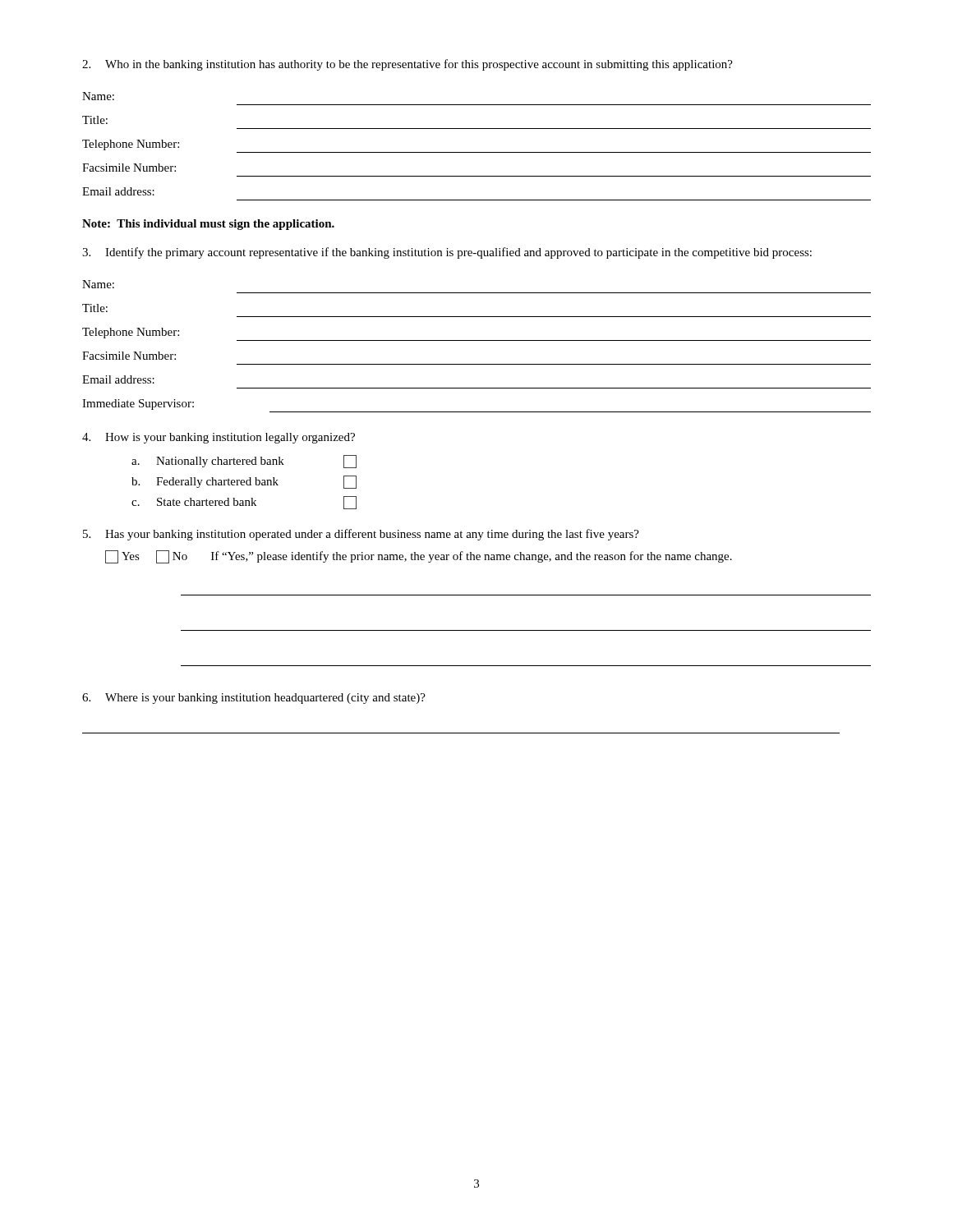
Task: Click the passage that begins "b. Federally chartered"
Action: point(244,482)
